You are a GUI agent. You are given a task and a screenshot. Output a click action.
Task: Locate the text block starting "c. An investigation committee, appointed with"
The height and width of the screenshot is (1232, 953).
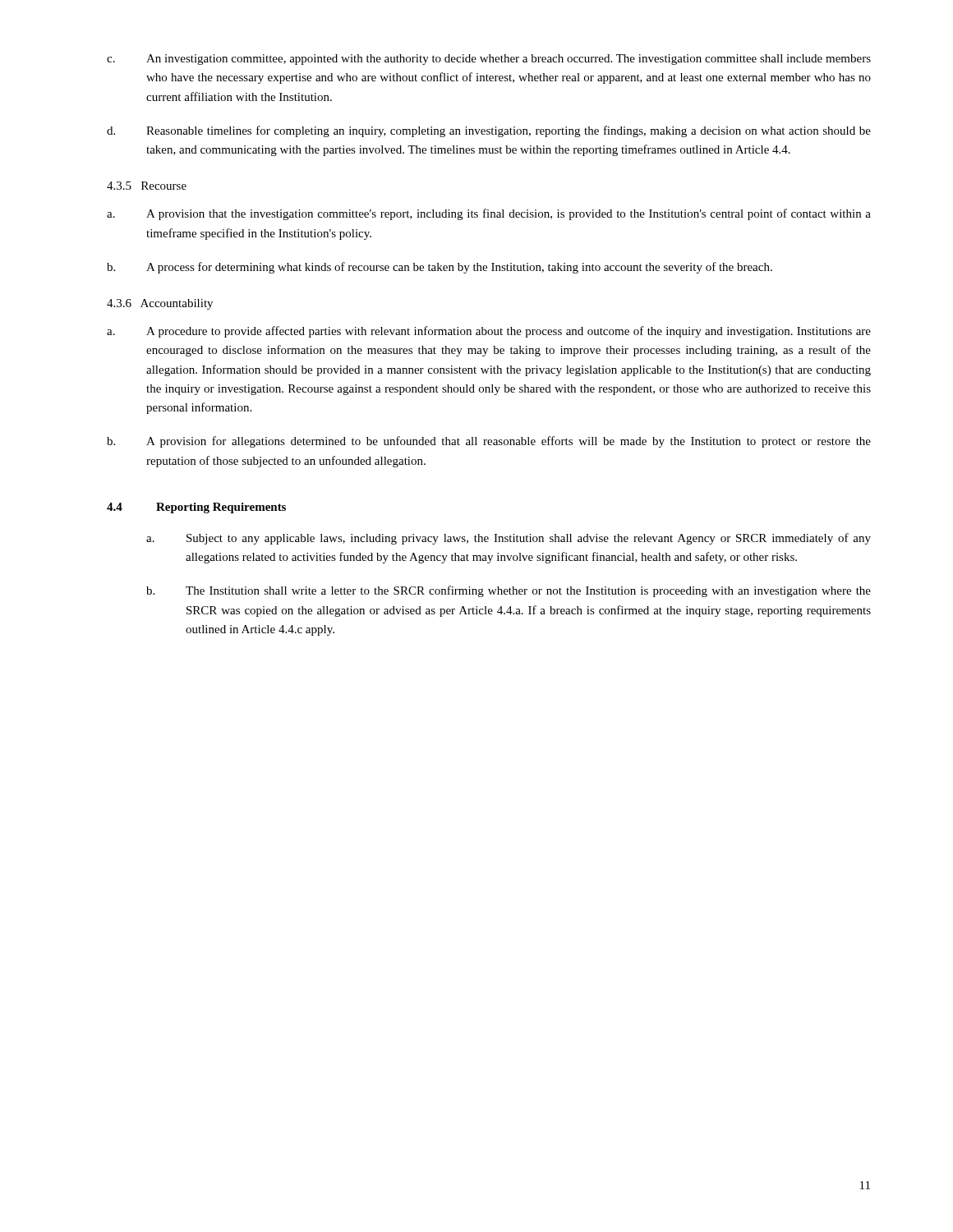pos(489,78)
